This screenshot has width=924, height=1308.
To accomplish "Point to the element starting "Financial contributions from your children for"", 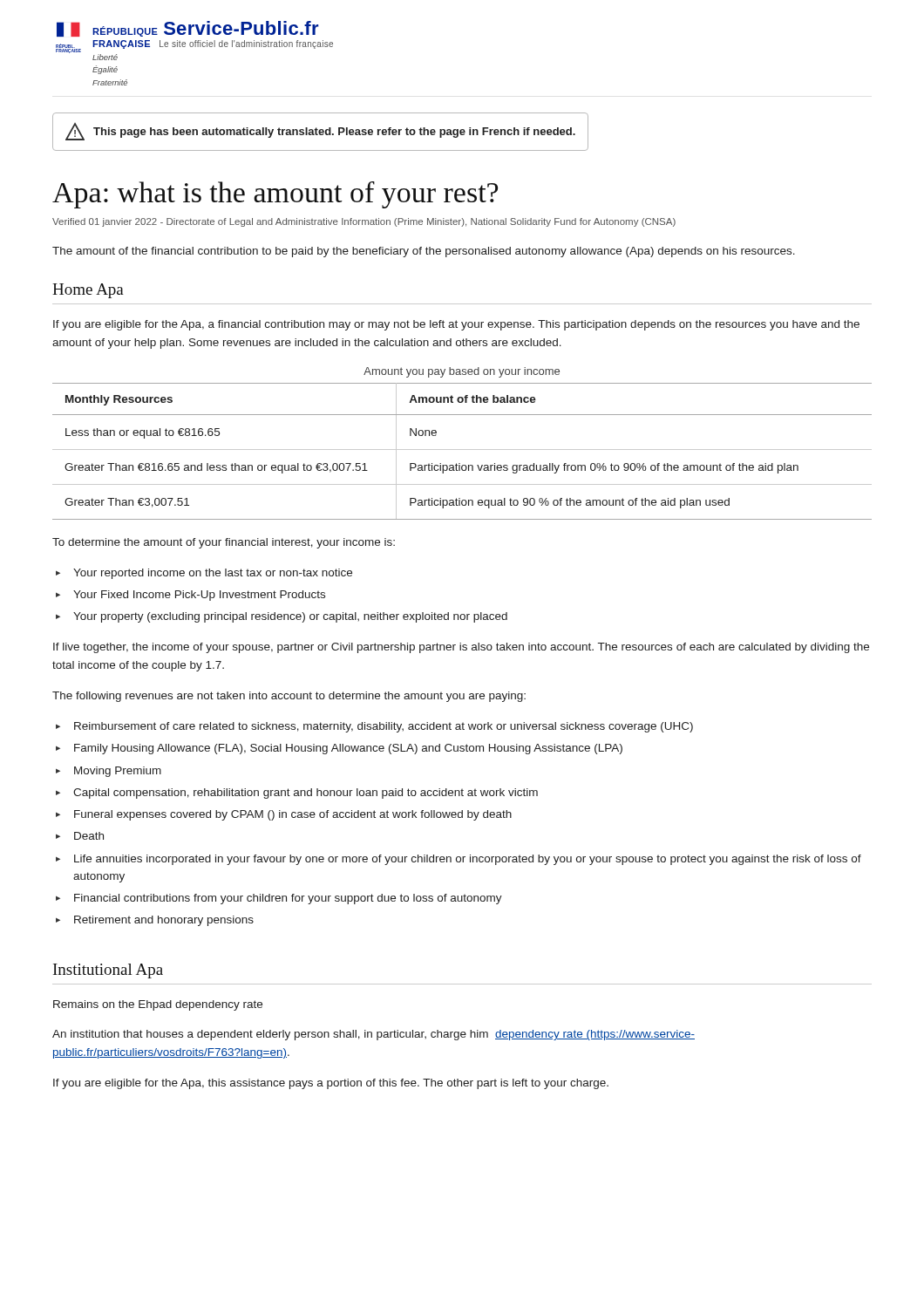I will [287, 898].
